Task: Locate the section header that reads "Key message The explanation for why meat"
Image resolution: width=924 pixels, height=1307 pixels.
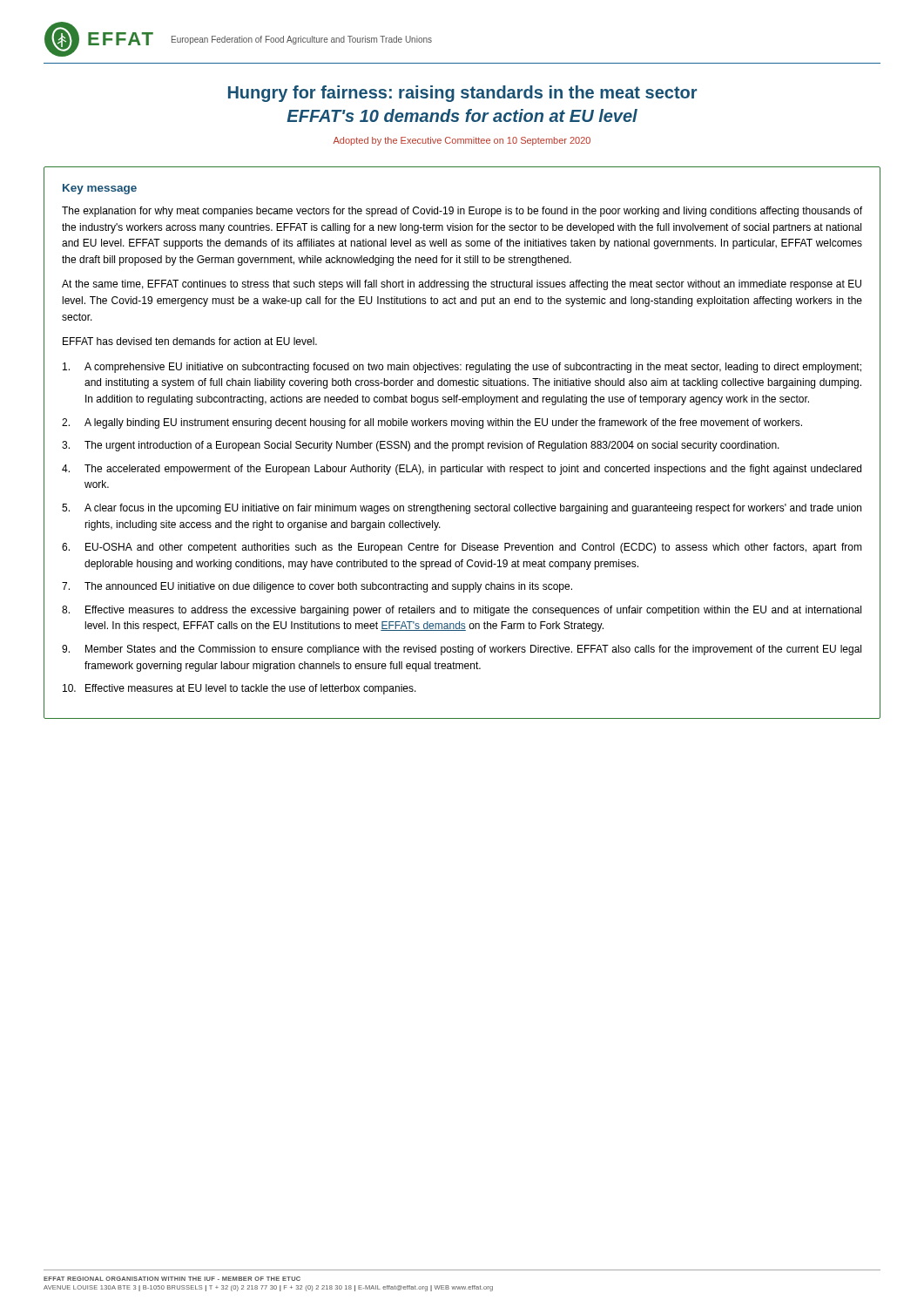Action: click(x=462, y=439)
